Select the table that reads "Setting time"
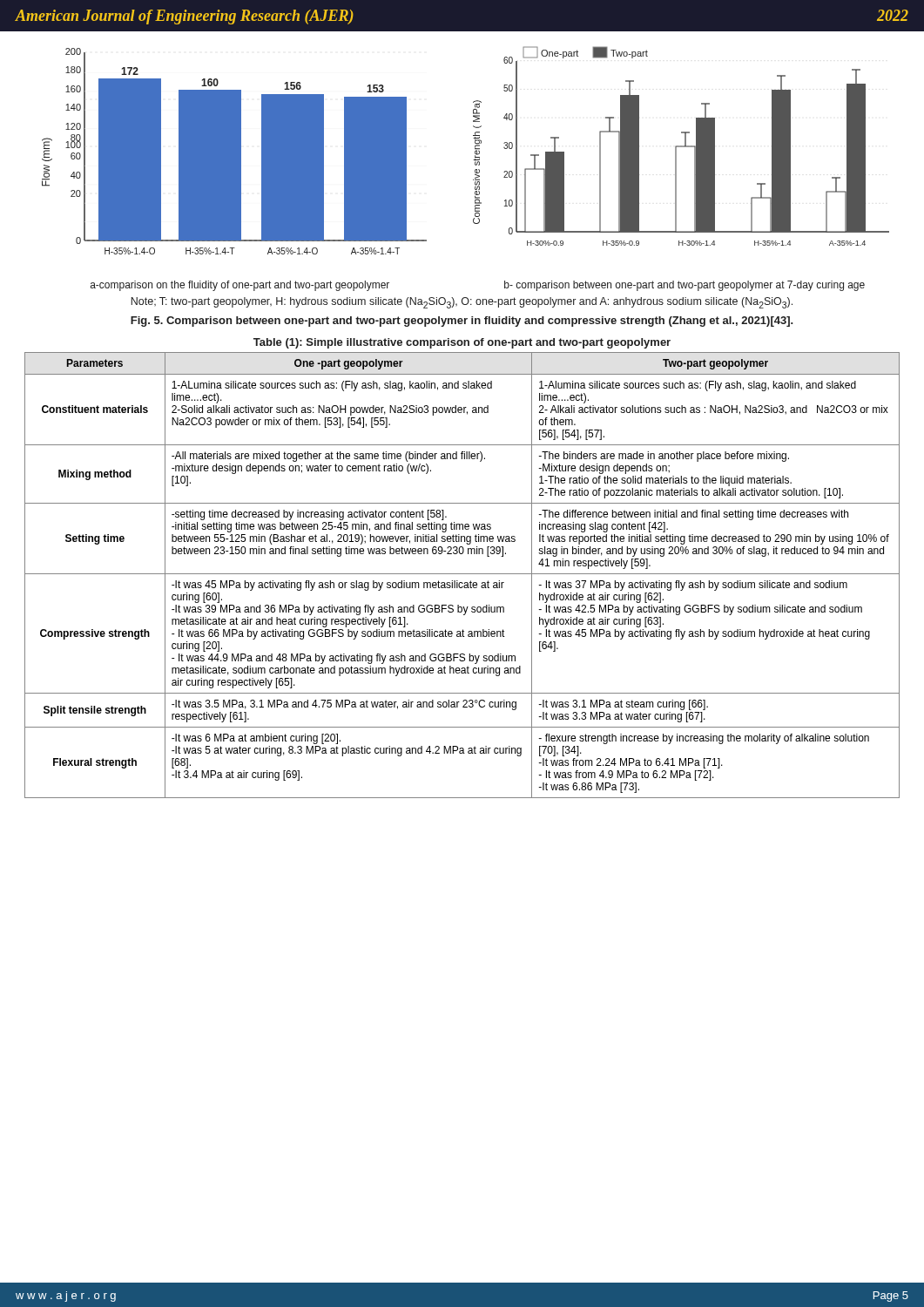The width and height of the screenshot is (924, 1307). pyautogui.click(x=462, y=575)
